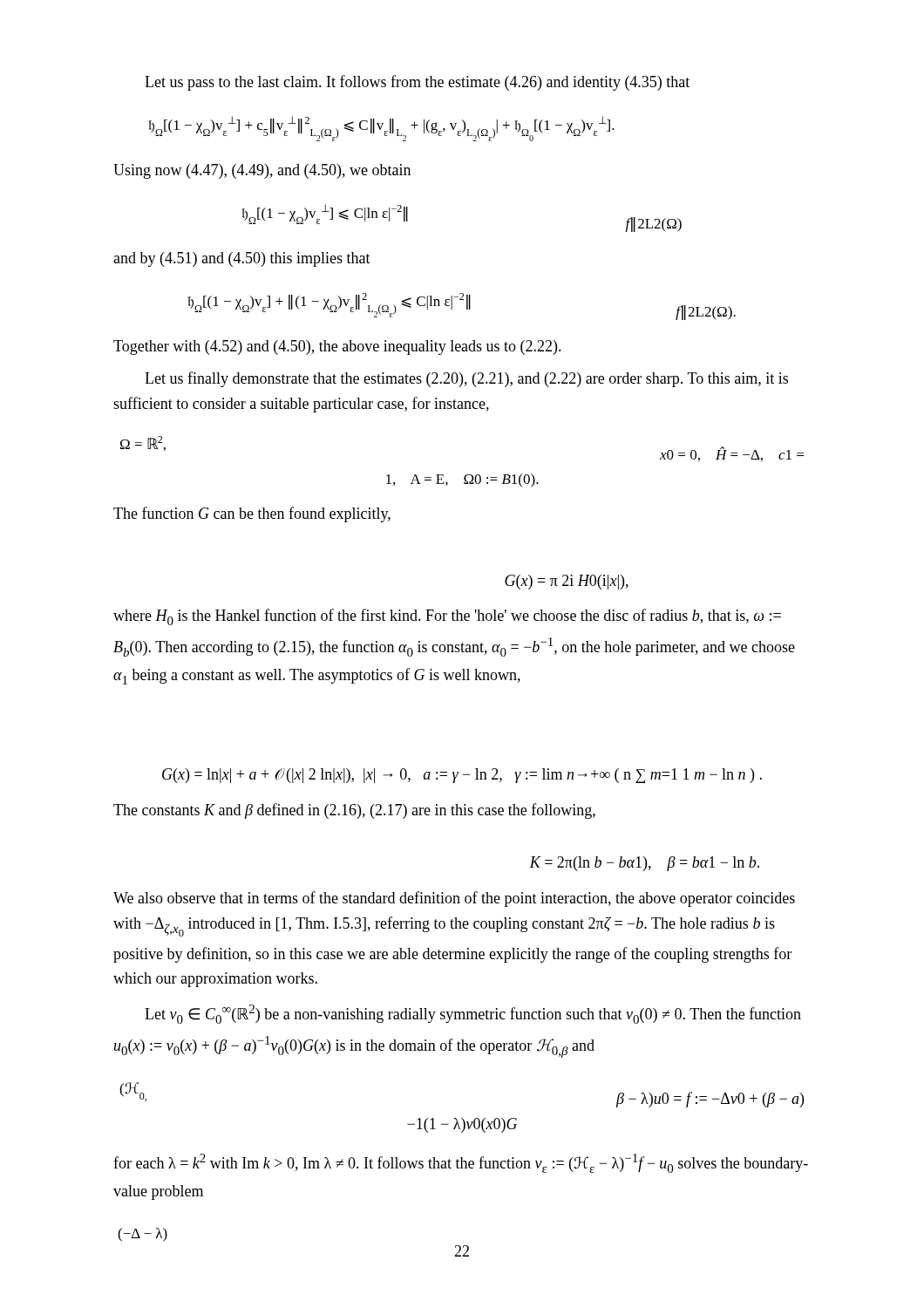The width and height of the screenshot is (924, 1308).
Task: Find the block on this page that starts "Let v0 ∈ C0∞(ℝ2) be a non-vanishing"
Action: (x=457, y=1030)
